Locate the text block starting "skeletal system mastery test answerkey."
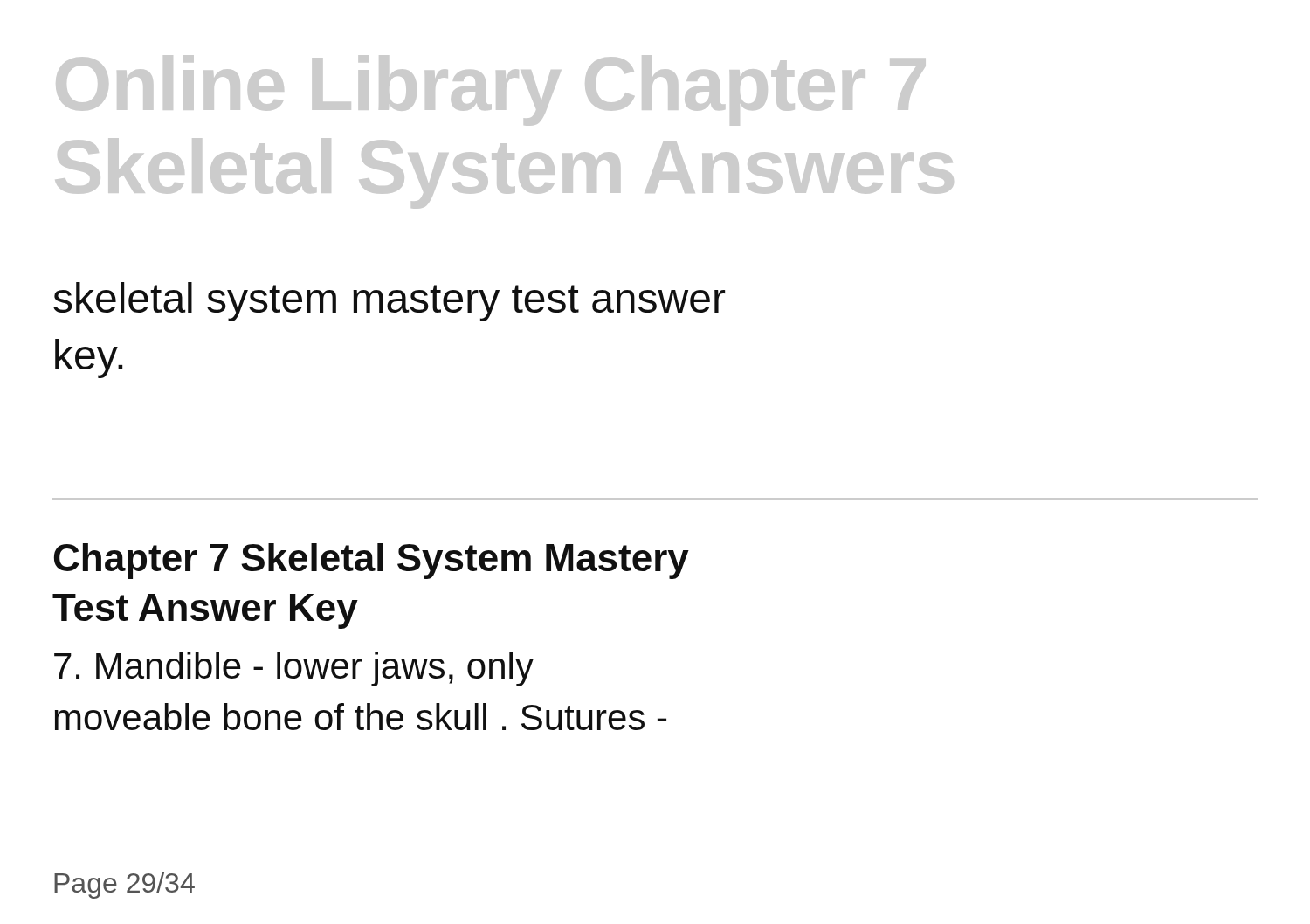This screenshot has height=924, width=1310. 445,327
